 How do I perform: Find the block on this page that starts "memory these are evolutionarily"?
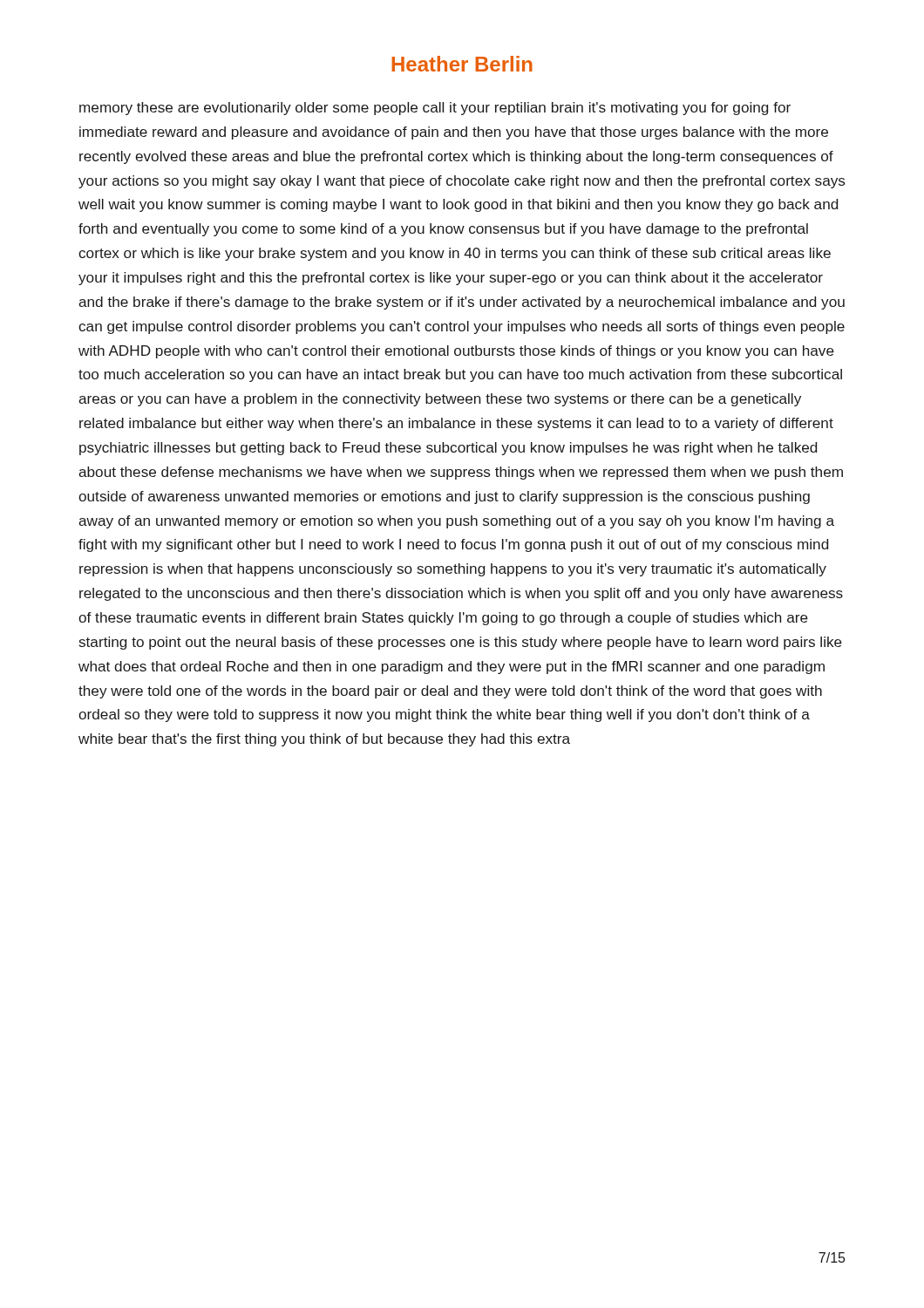point(462,423)
